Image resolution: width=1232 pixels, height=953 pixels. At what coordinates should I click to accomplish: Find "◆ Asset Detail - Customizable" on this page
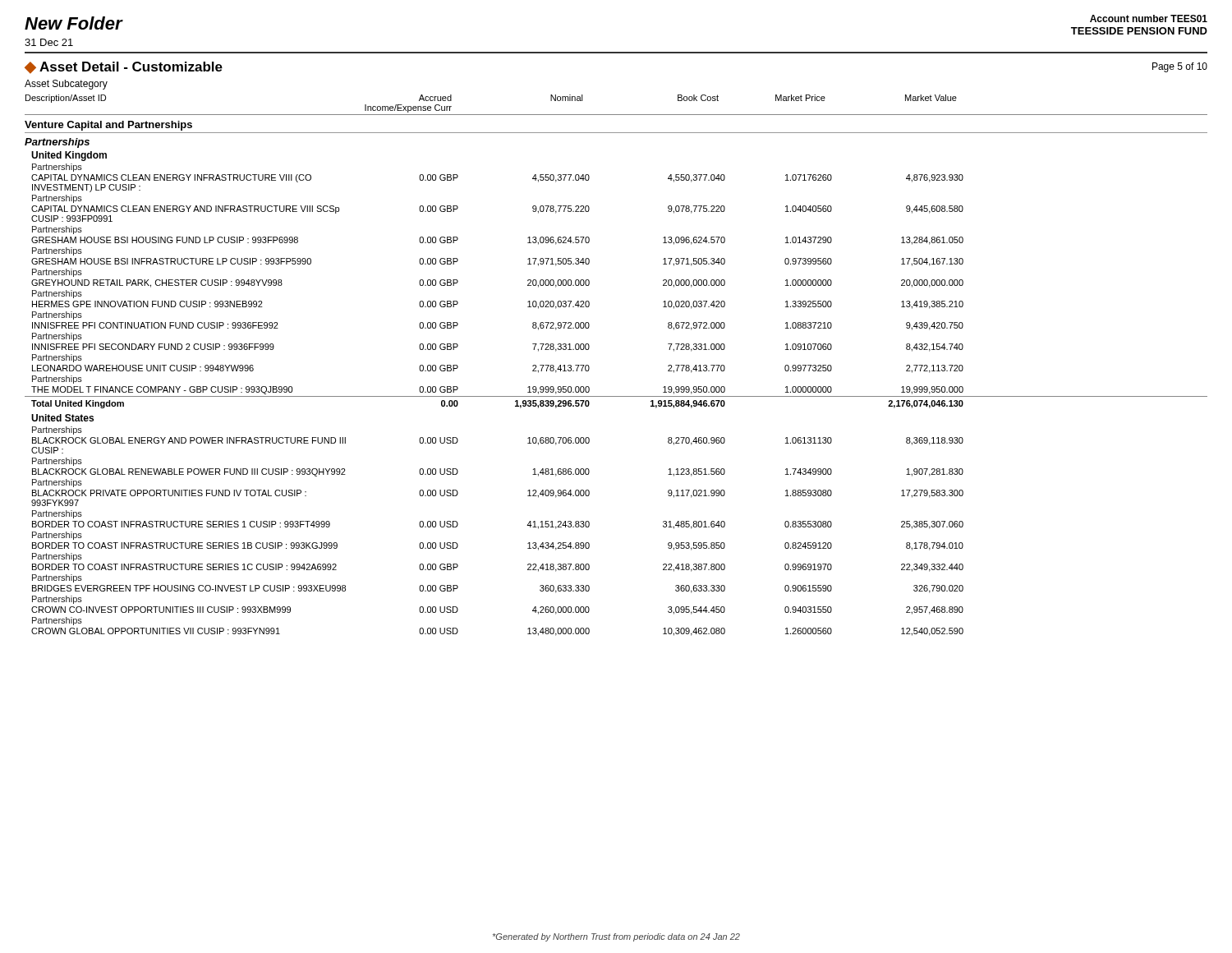tap(124, 67)
